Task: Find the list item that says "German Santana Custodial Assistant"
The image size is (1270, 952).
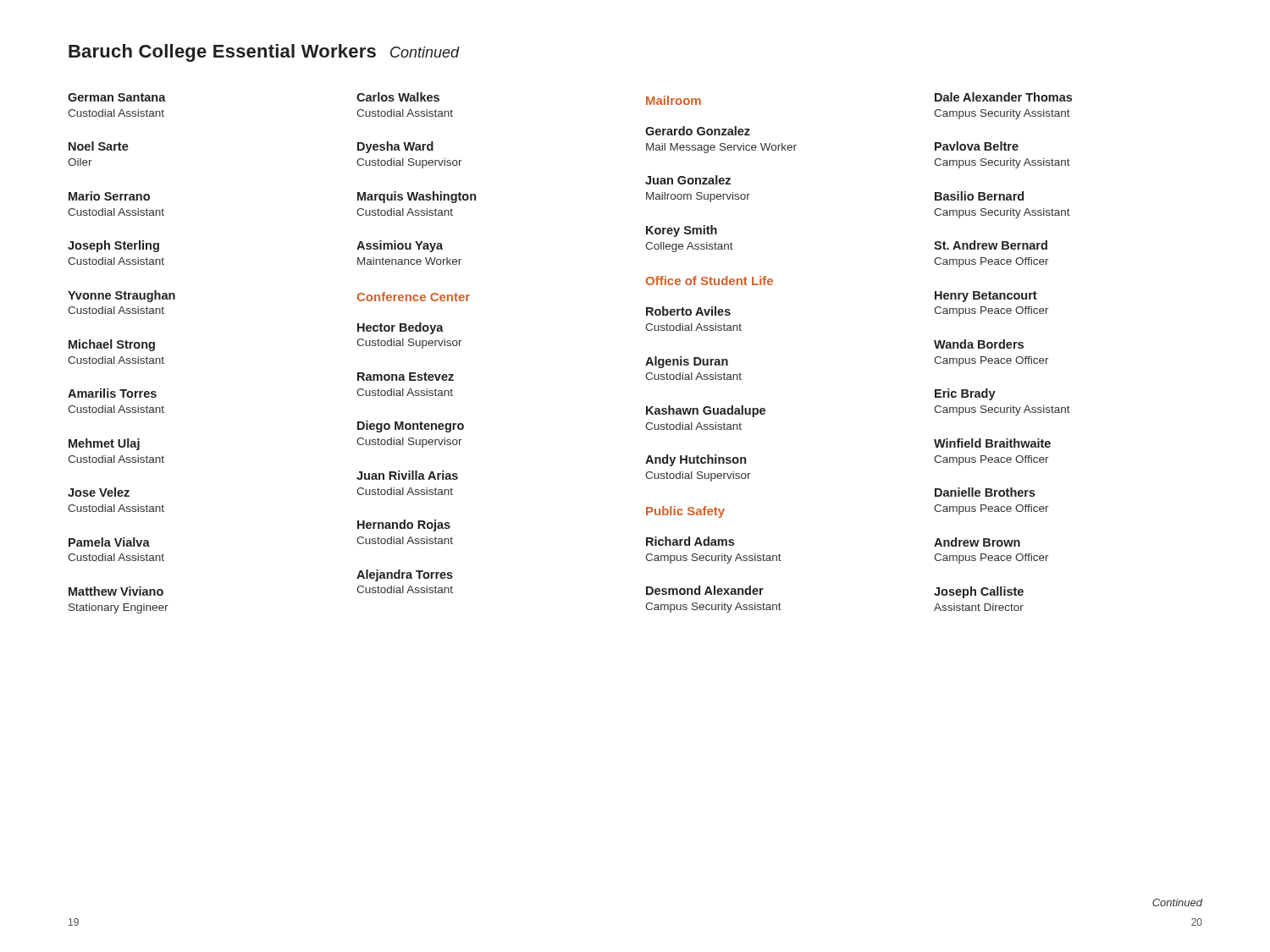Action: click(x=117, y=97)
